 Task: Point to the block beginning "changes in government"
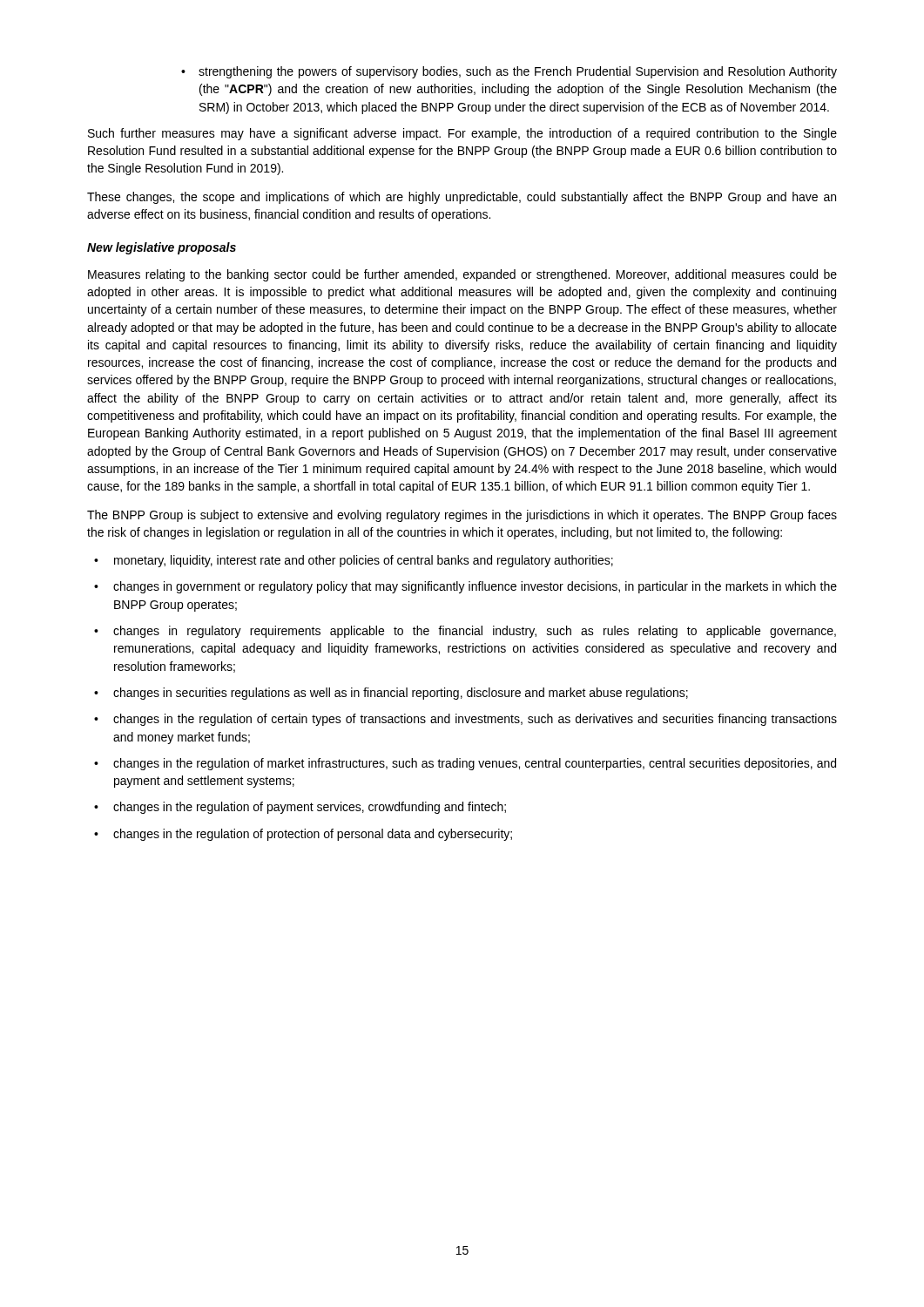coord(475,596)
